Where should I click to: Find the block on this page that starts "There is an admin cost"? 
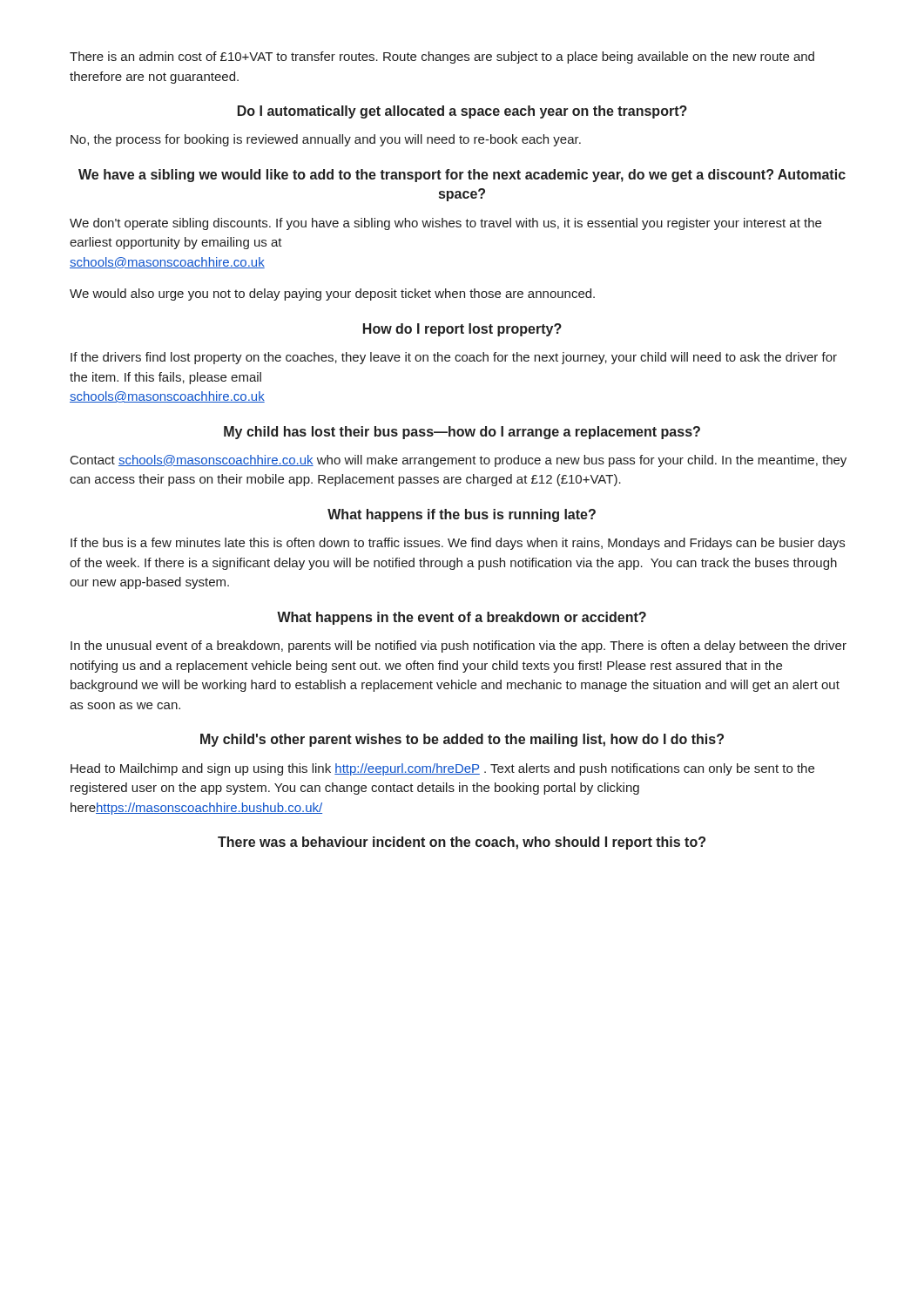pos(442,66)
